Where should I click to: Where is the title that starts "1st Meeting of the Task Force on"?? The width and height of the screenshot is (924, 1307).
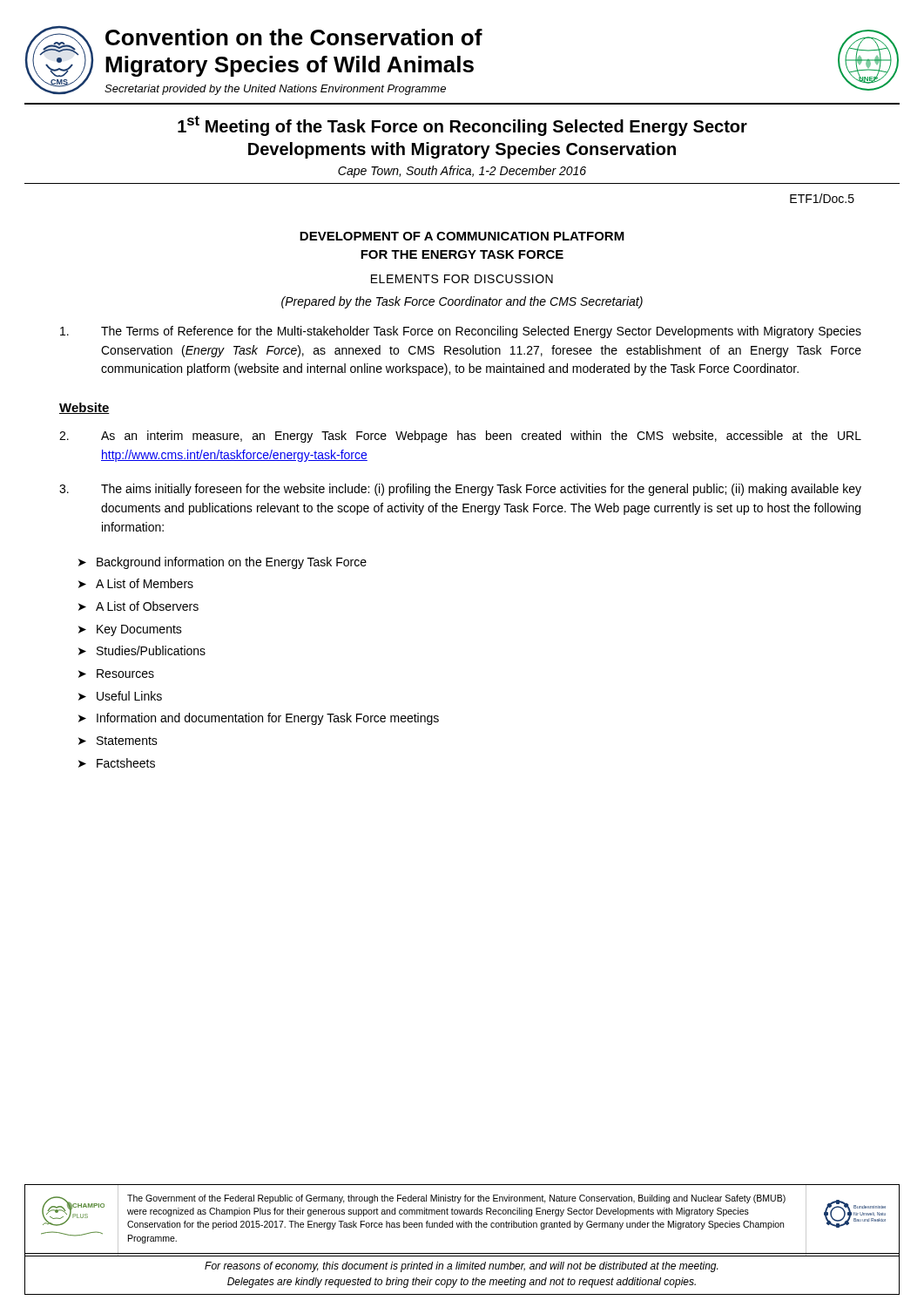pyautogui.click(x=462, y=144)
